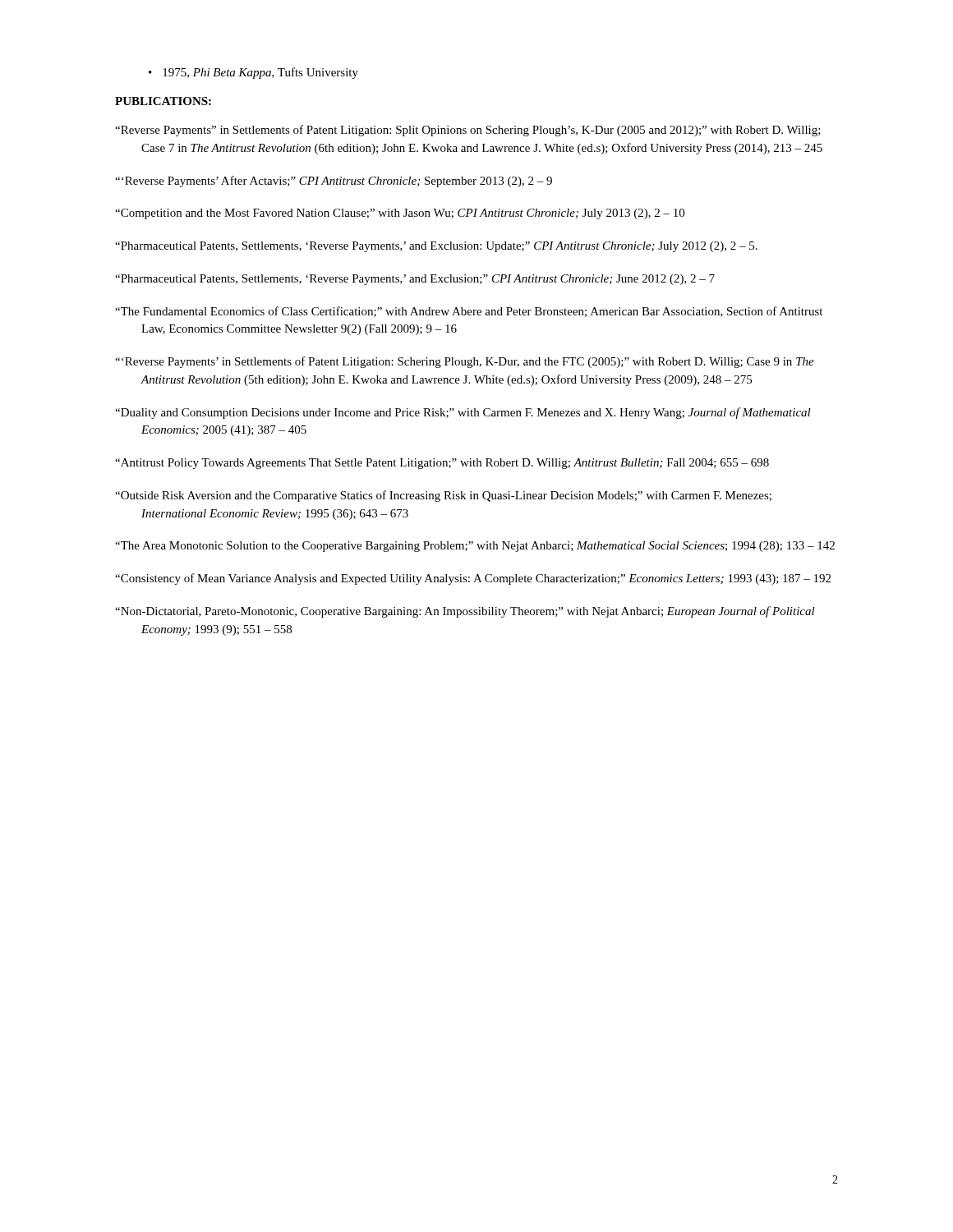Click on the passage starting "“Non-Dictatorial, Pareto-Monotonic, Cooperative Bargaining: An"

point(465,620)
